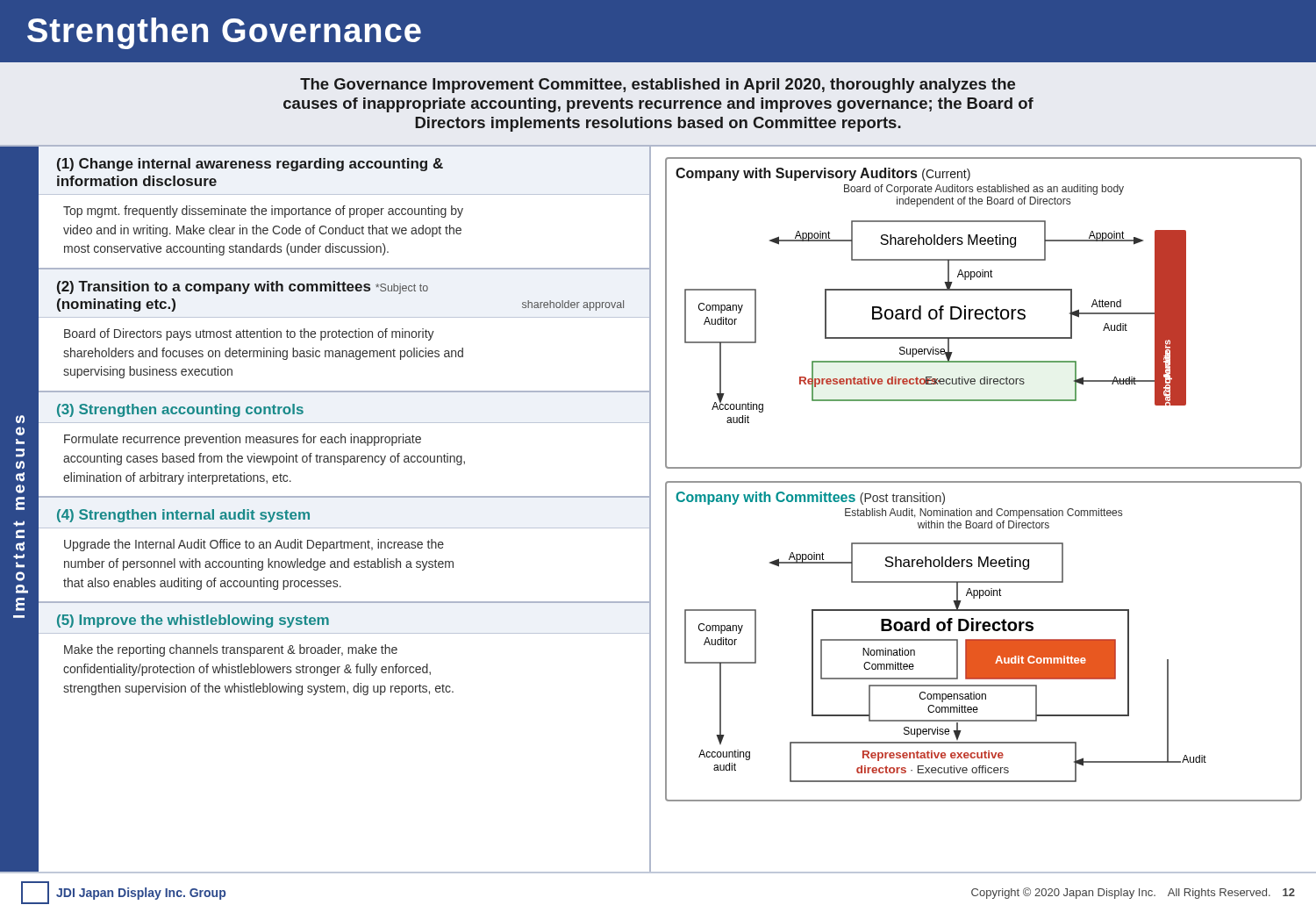Screen dimensions: 912x1316
Task: Locate the section header containing "(5) Improve the whistleblowing system"
Action: click(x=193, y=621)
